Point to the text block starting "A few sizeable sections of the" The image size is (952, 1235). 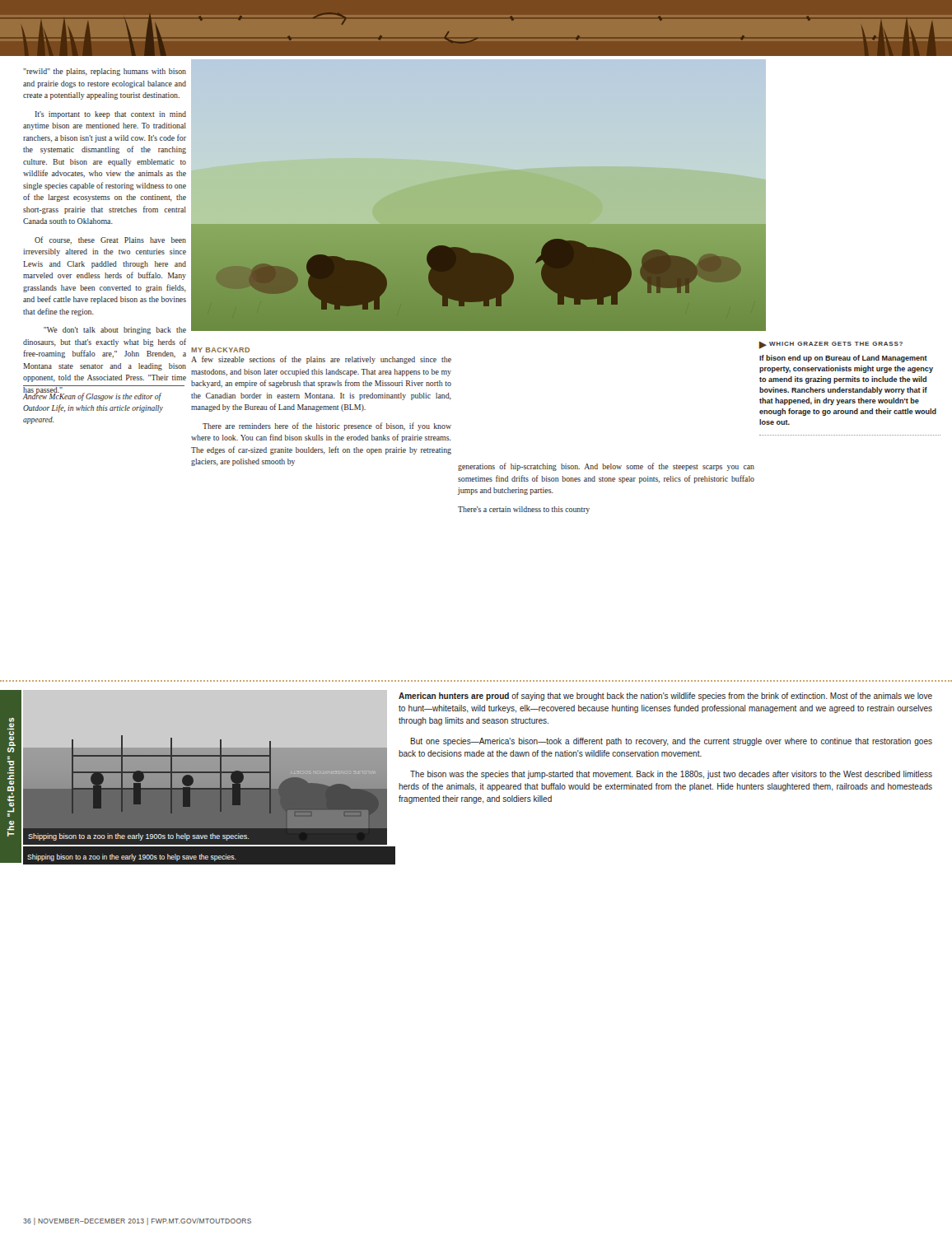tap(321, 411)
